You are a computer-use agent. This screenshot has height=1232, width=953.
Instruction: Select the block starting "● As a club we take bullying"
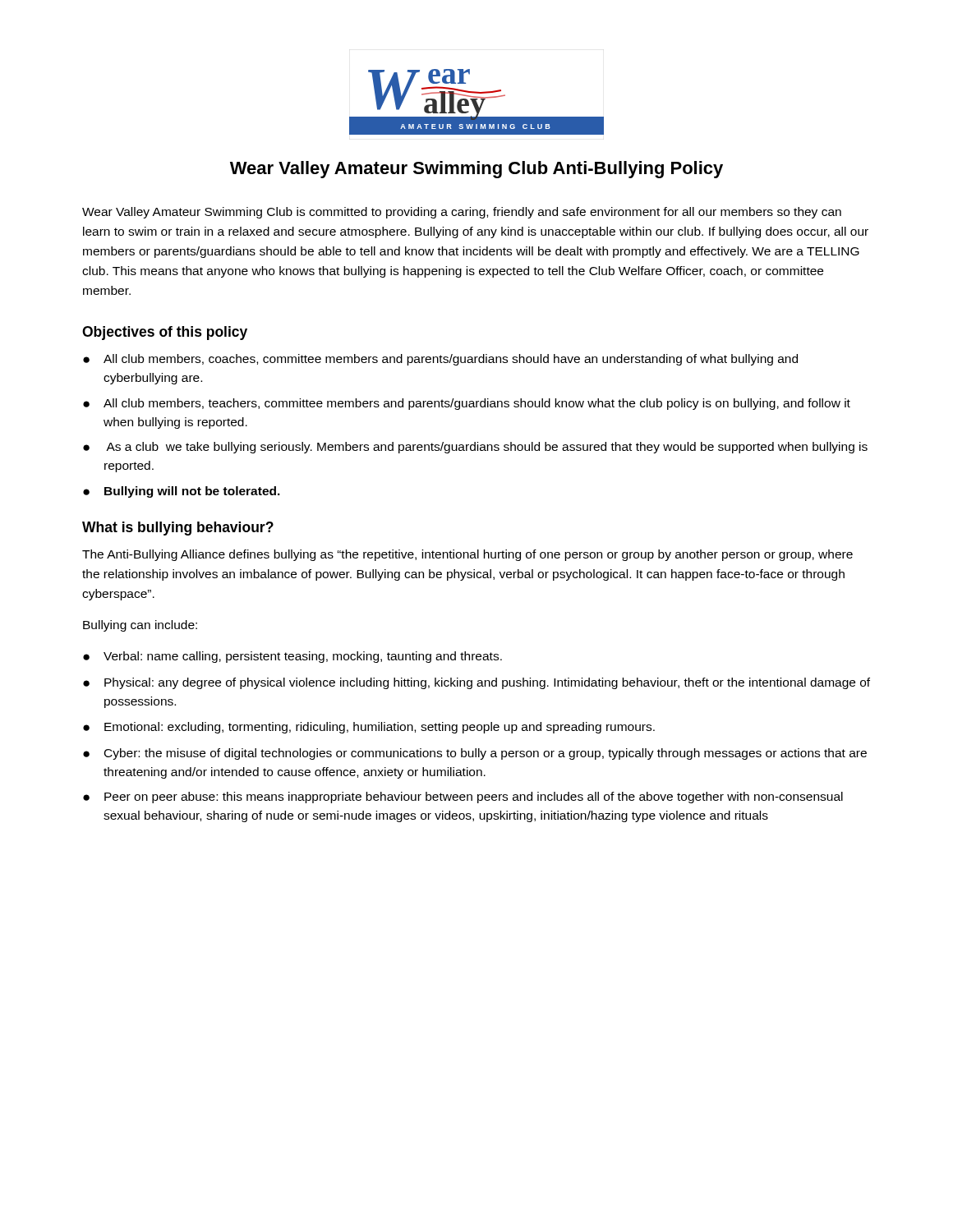[476, 456]
